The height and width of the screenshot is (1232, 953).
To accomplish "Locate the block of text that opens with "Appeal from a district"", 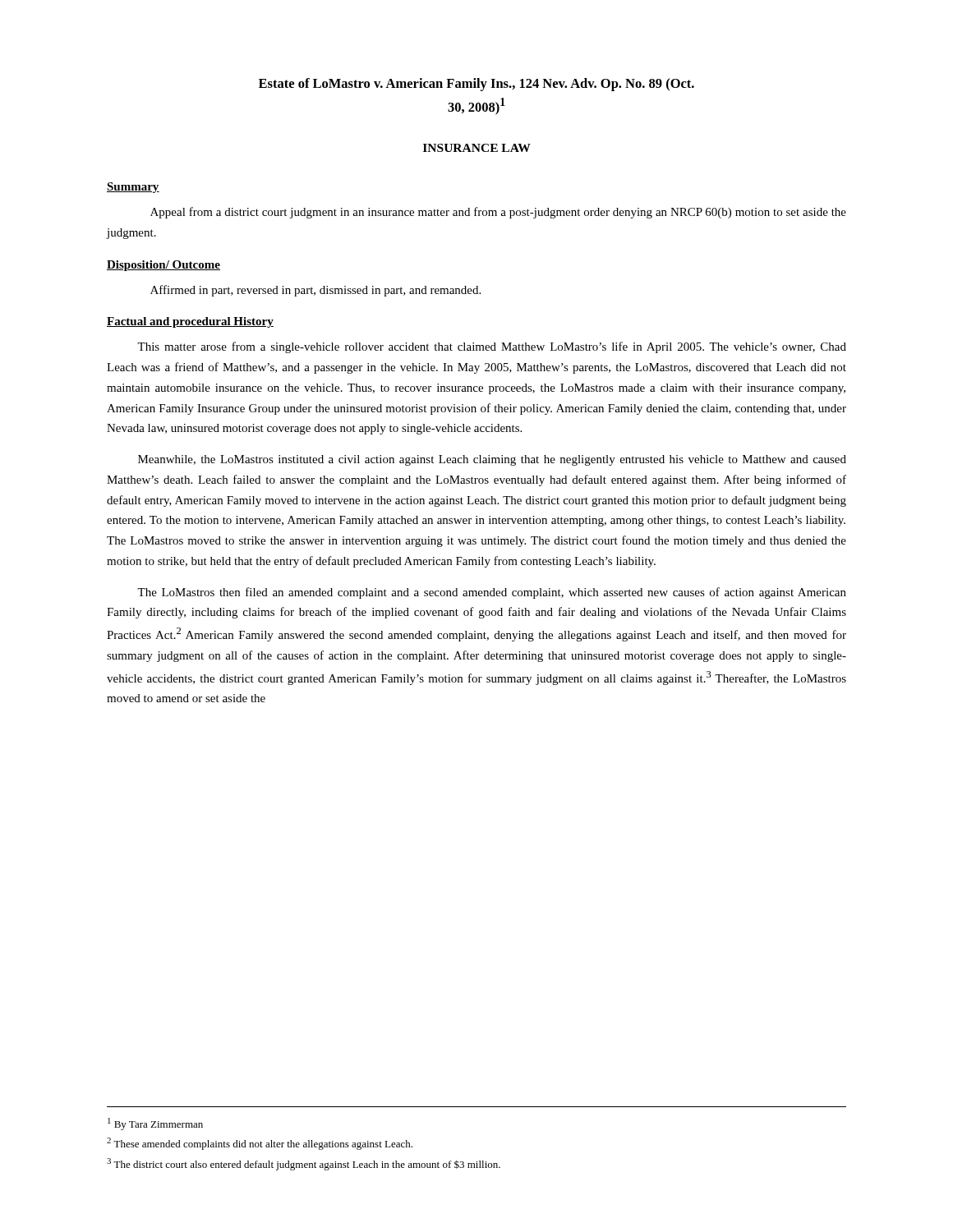I will click(476, 222).
